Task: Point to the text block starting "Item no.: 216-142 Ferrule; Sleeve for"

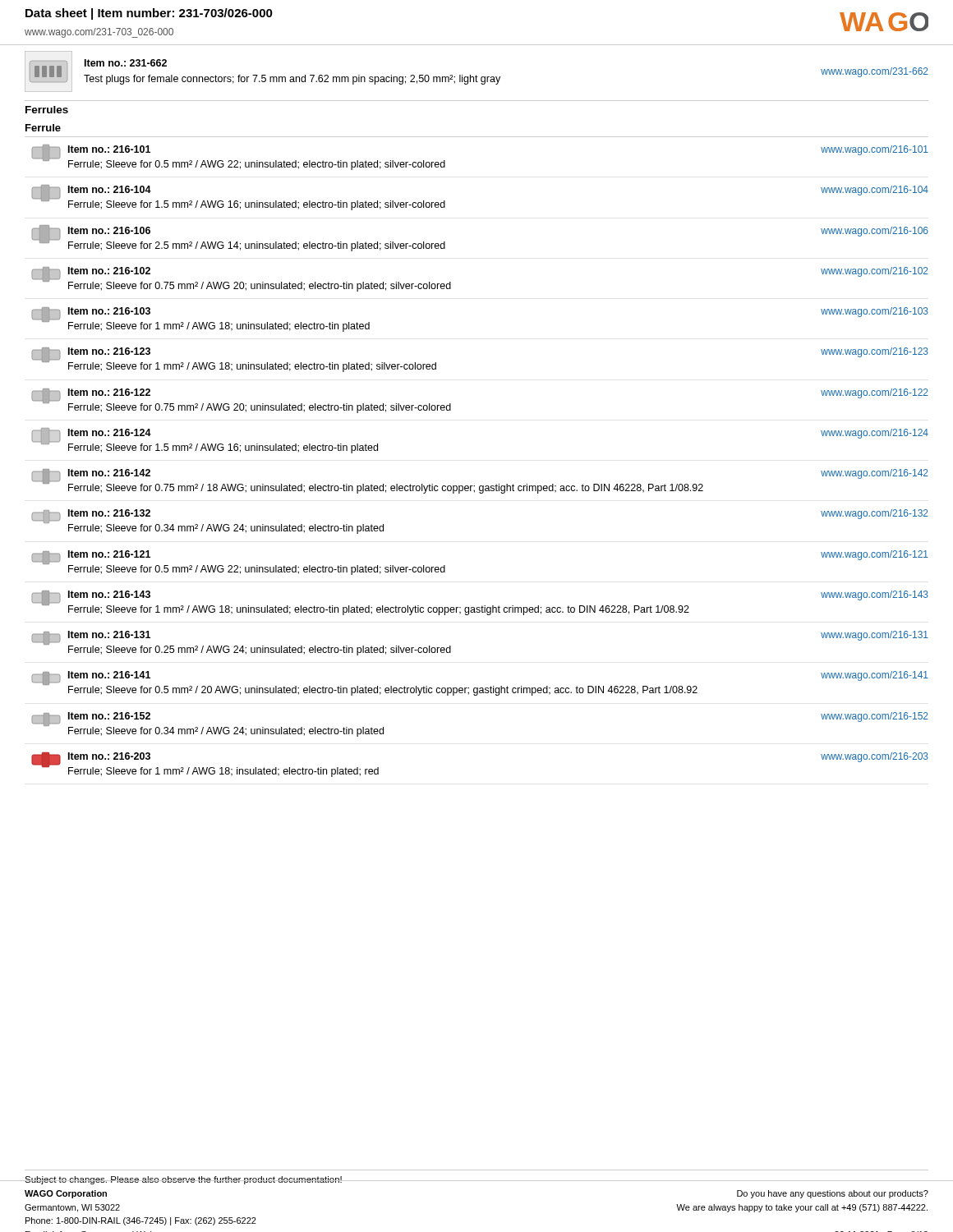Action: pos(476,481)
